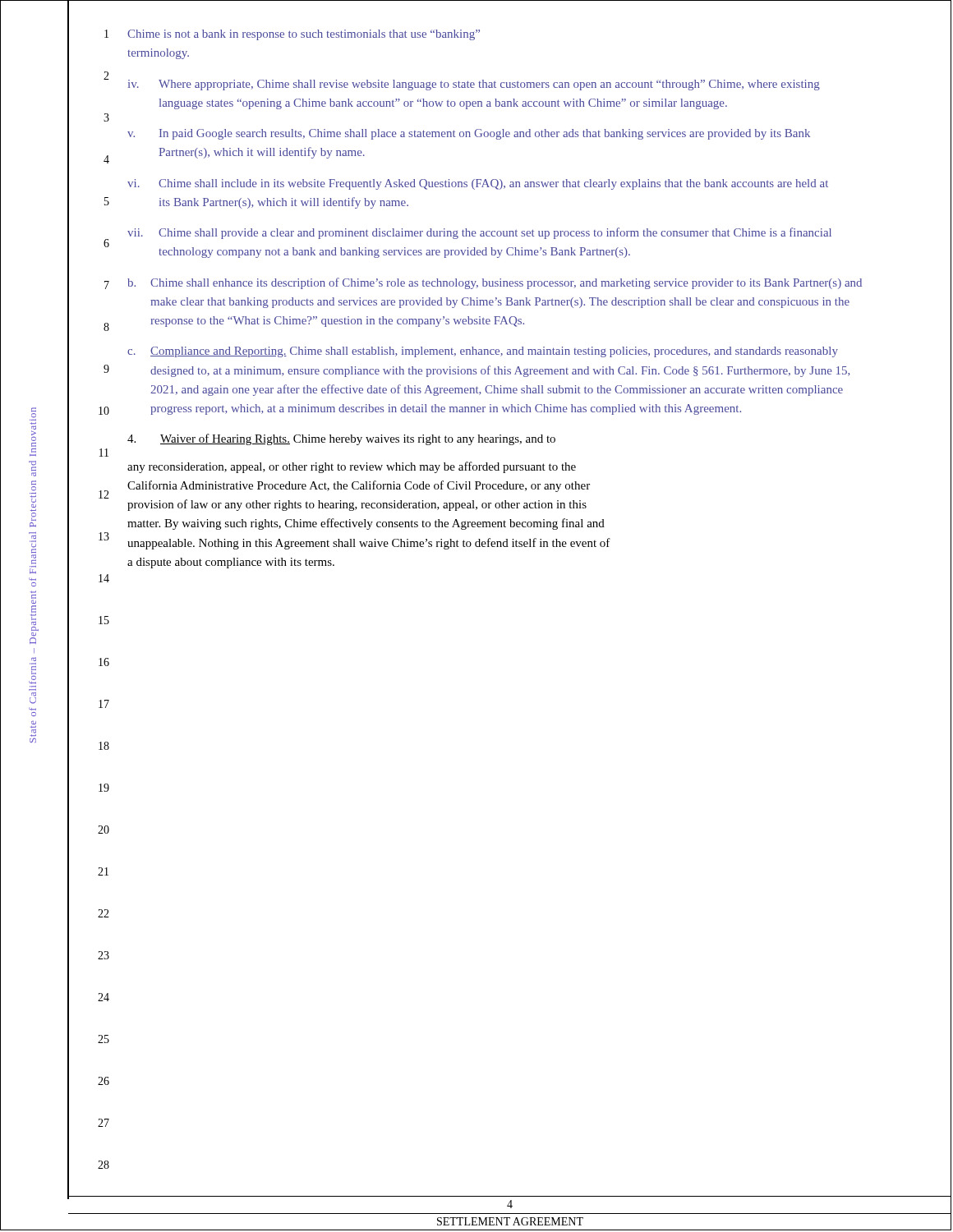Locate the text block containing "matter. By waiving such rights, Chime effectively consents"

(366, 523)
